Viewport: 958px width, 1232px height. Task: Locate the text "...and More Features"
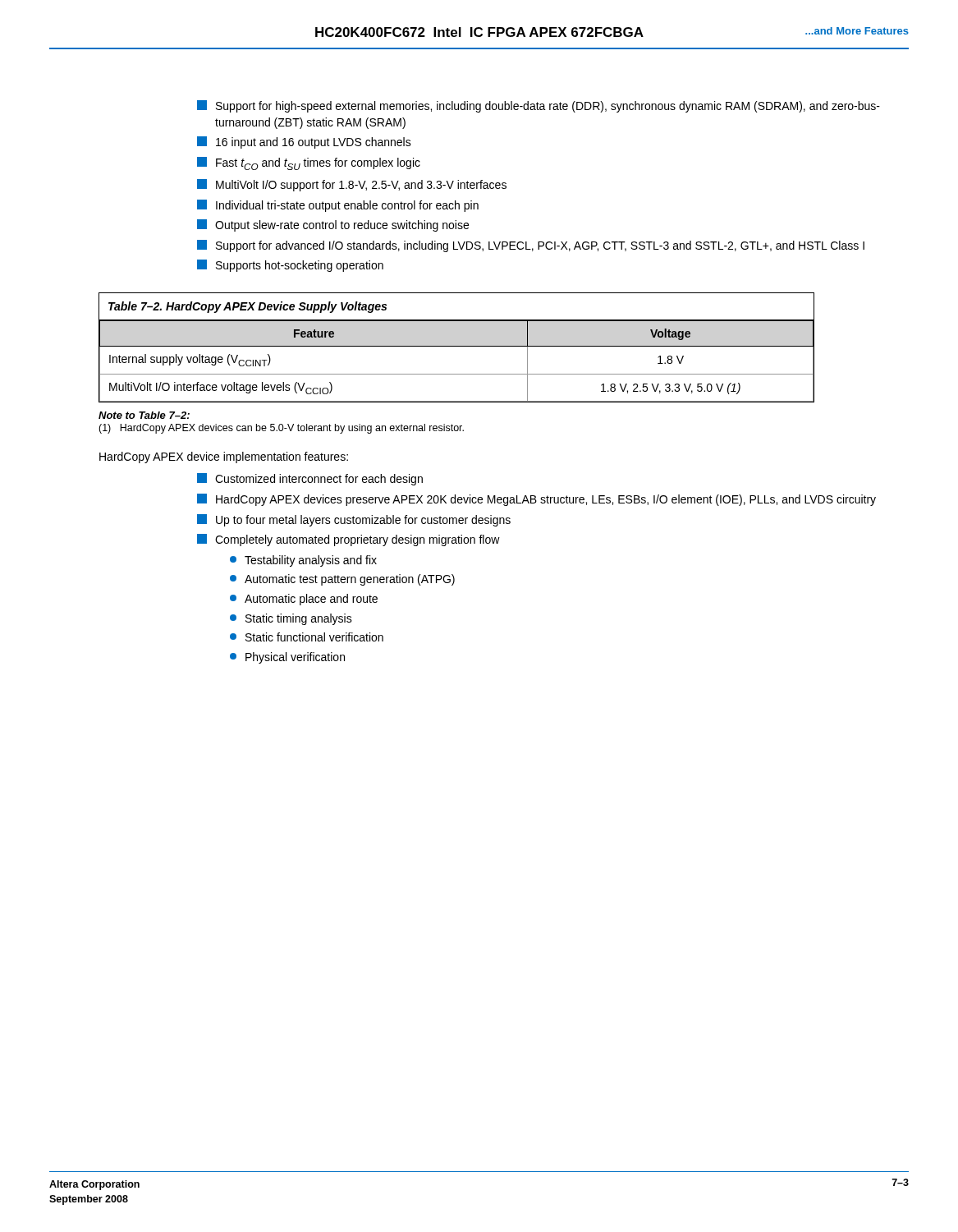coord(857,31)
